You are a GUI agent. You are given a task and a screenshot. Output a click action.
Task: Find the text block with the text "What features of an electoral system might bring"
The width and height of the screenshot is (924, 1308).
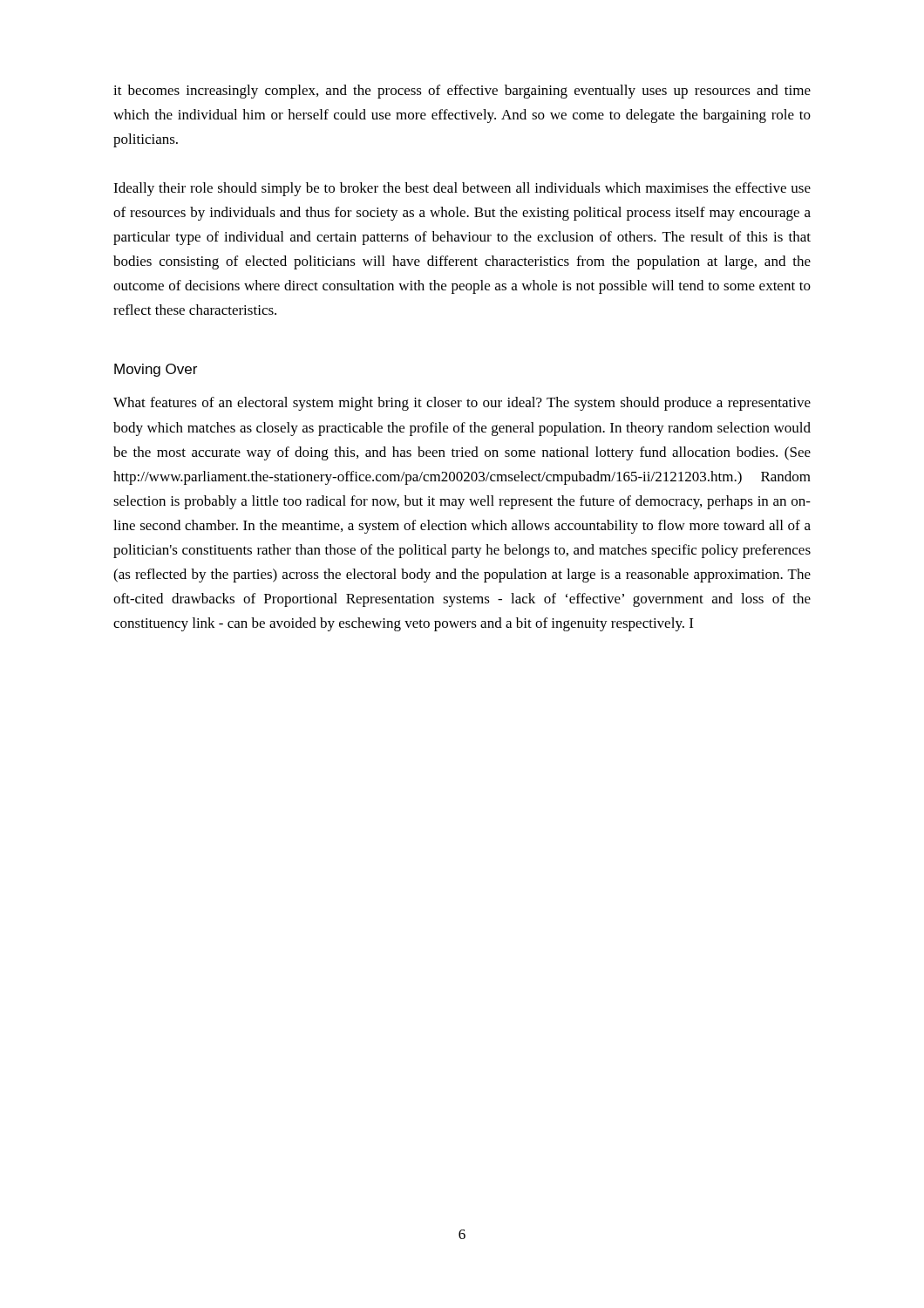click(x=462, y=513)
